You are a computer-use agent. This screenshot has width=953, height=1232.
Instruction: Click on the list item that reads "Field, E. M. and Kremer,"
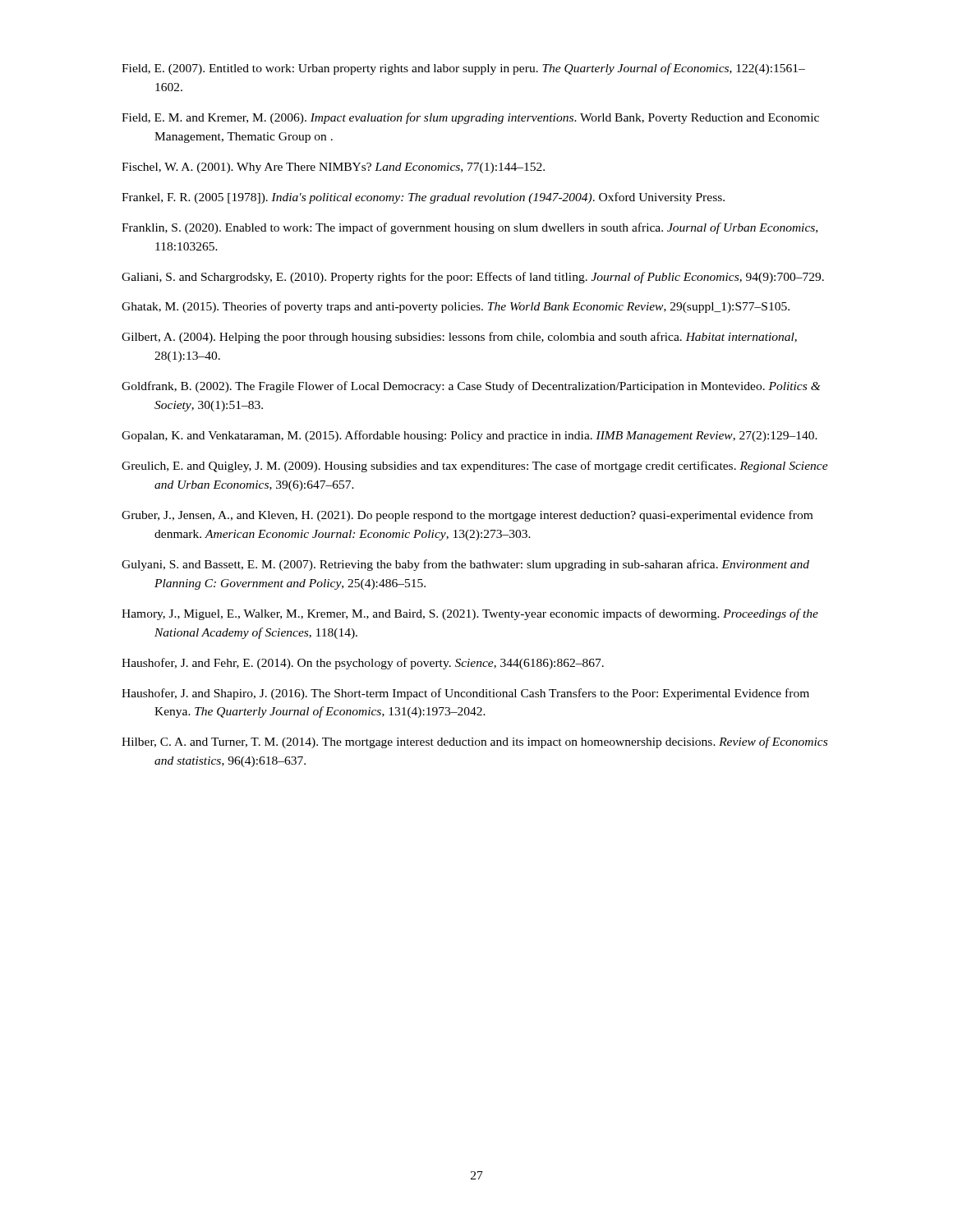[470, 126]
